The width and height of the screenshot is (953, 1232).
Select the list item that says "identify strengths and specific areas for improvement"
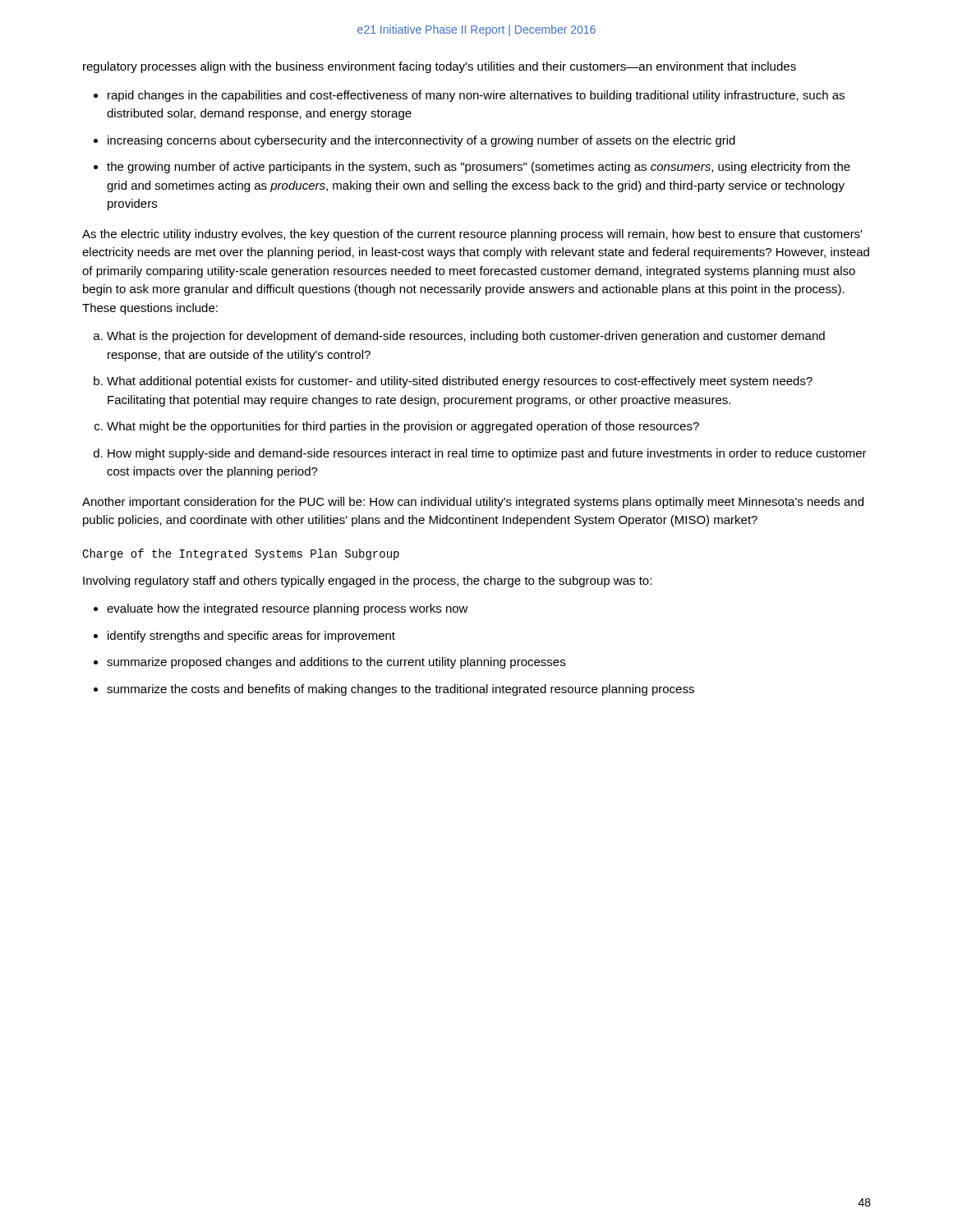point(251,635)
